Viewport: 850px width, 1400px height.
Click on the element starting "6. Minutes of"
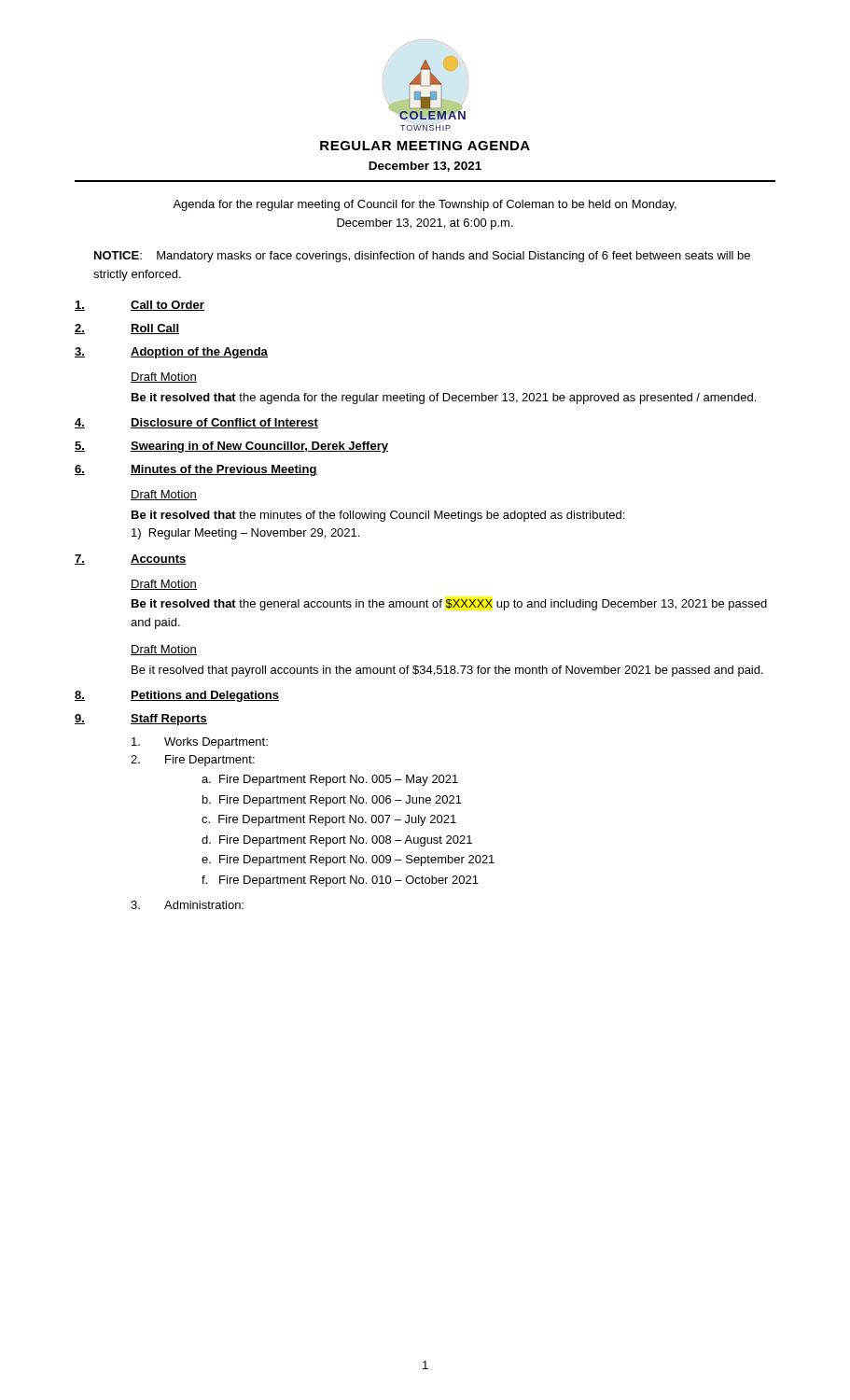[196, 469]
